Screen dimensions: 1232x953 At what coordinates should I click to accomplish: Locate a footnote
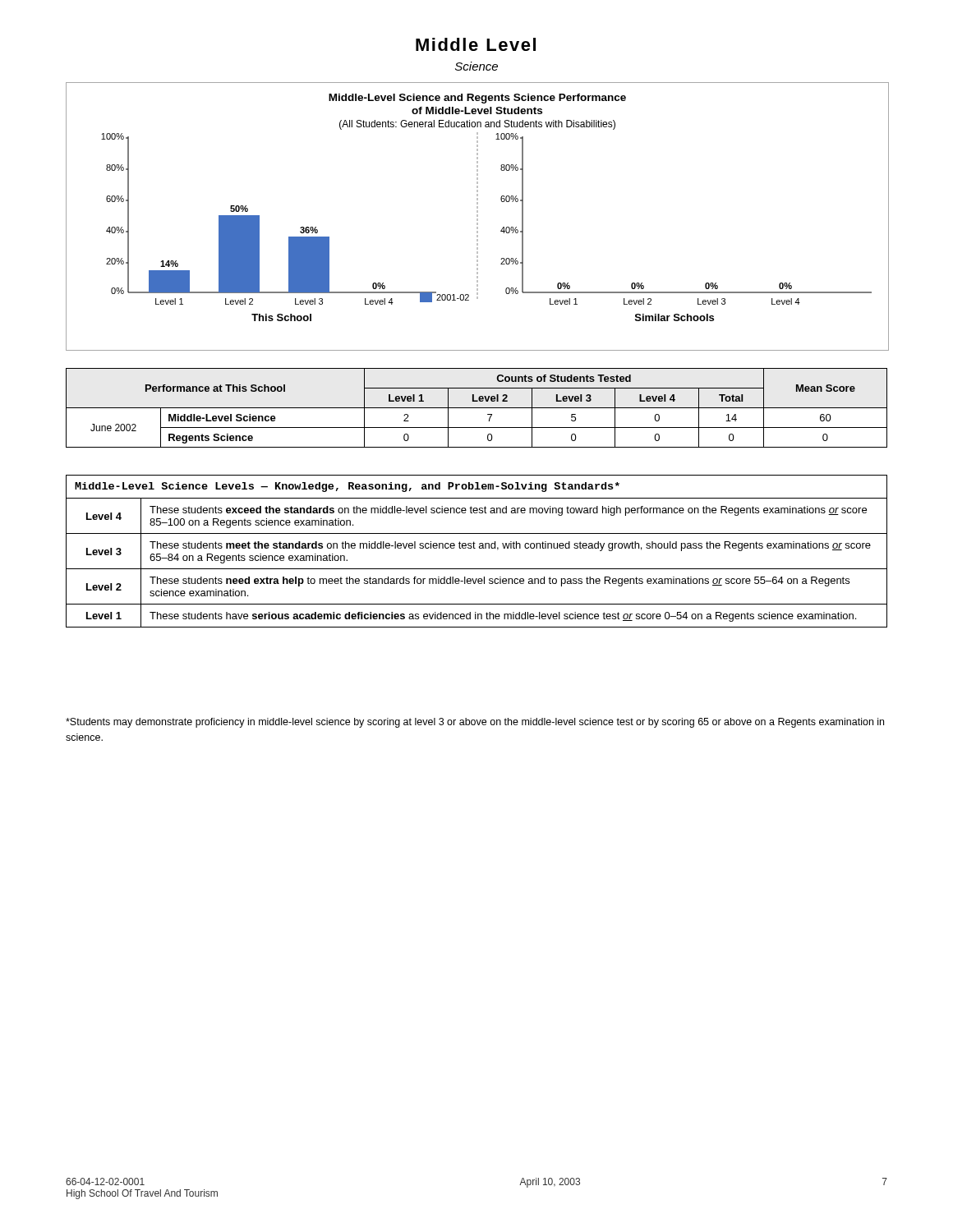(x=475, y=730)
